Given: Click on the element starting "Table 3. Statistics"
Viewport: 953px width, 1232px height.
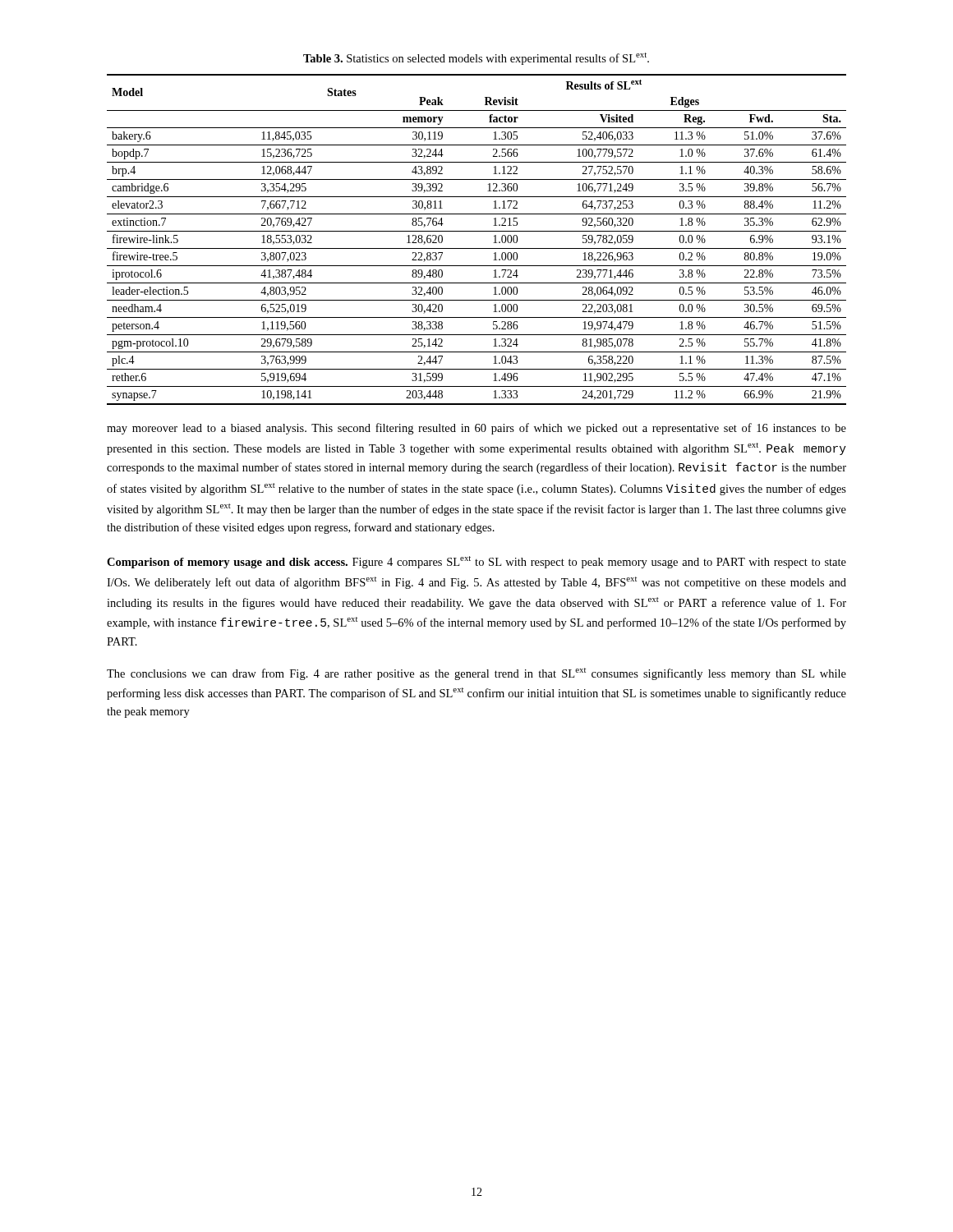Looking at the screenshot, I should (x=476, y=57).
